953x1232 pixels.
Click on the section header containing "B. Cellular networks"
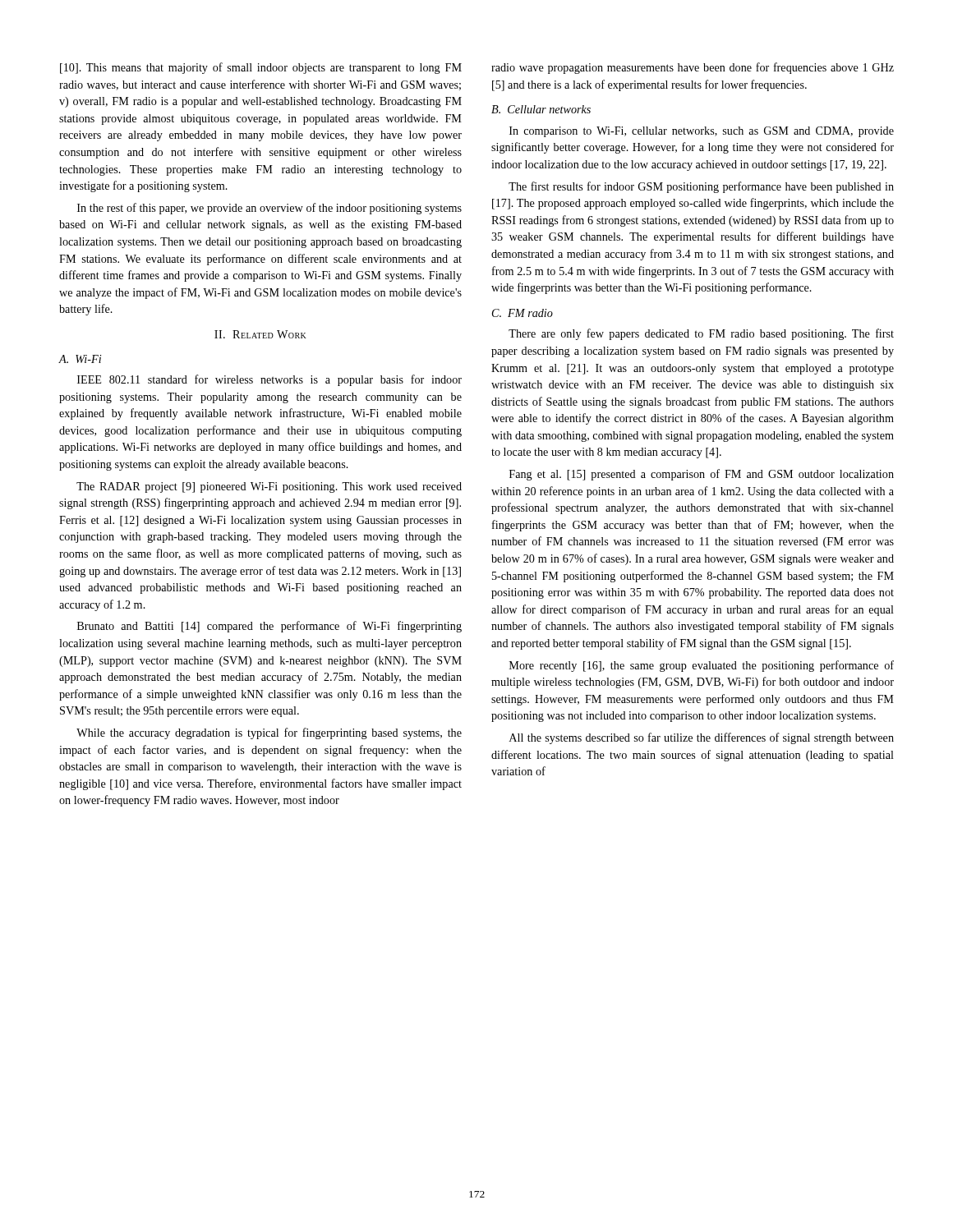point(541,109)
